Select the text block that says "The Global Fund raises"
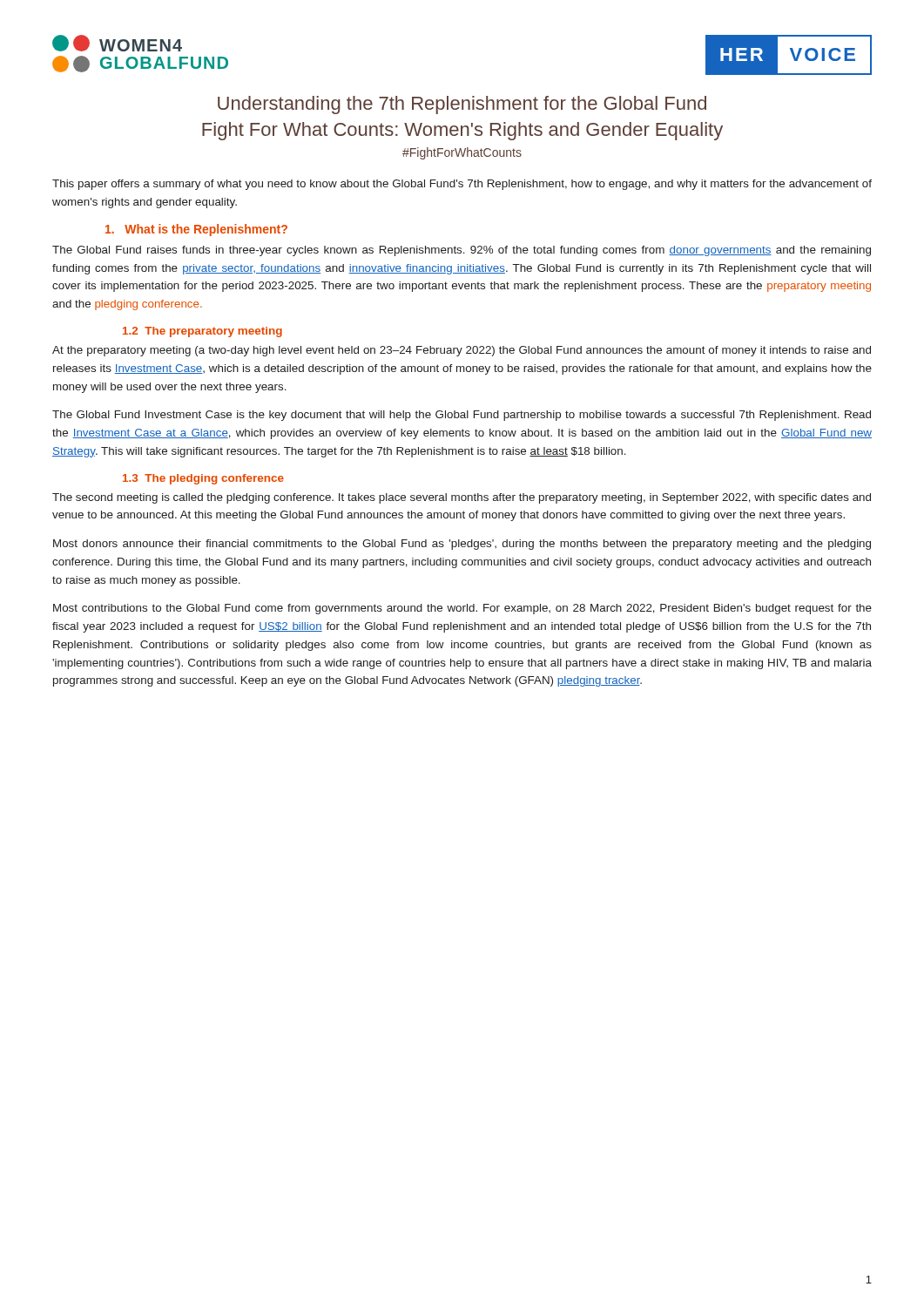924x1307 pixels. 462,277
